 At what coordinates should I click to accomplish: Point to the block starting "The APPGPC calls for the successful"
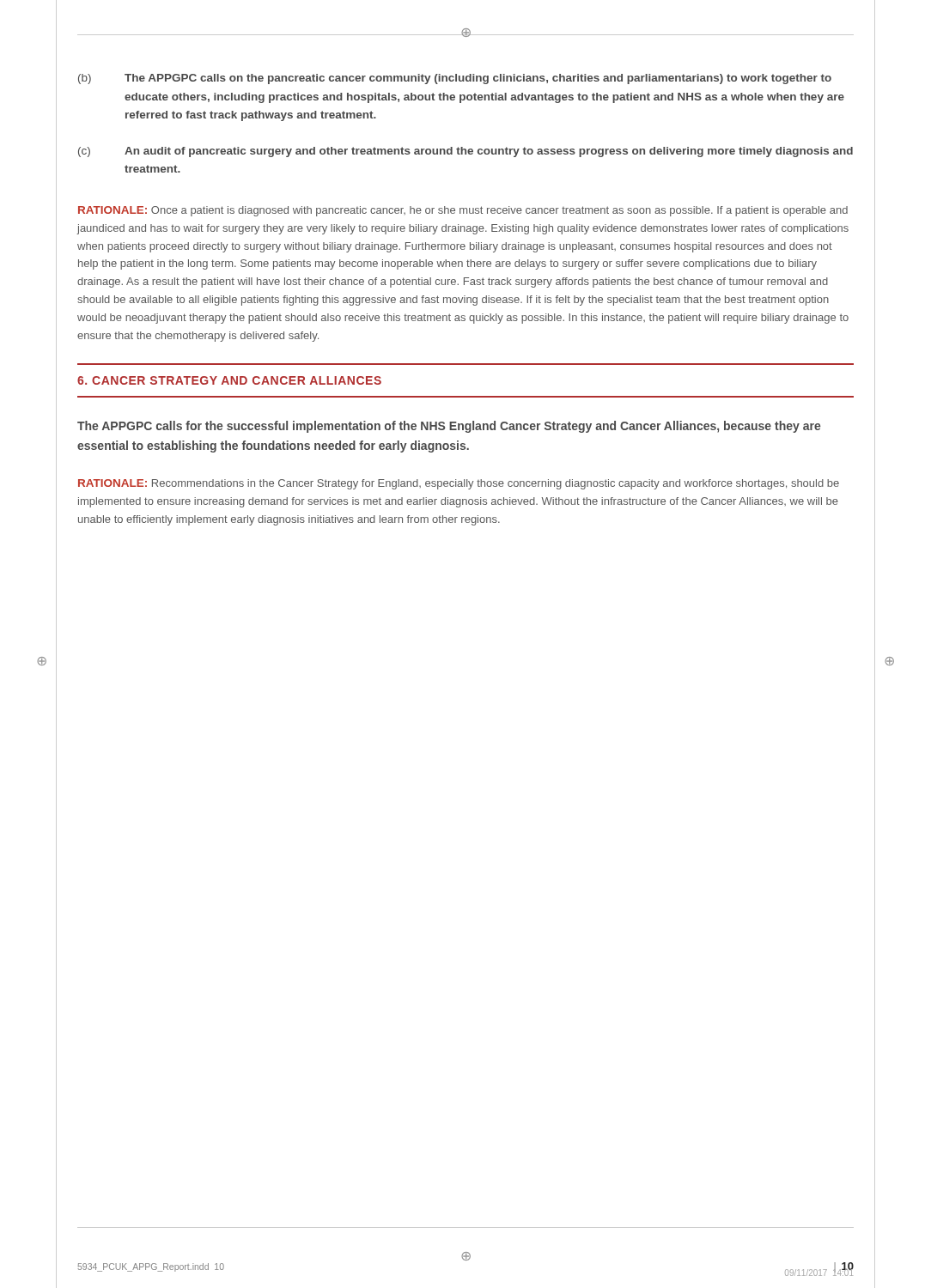tap(449, 436)
